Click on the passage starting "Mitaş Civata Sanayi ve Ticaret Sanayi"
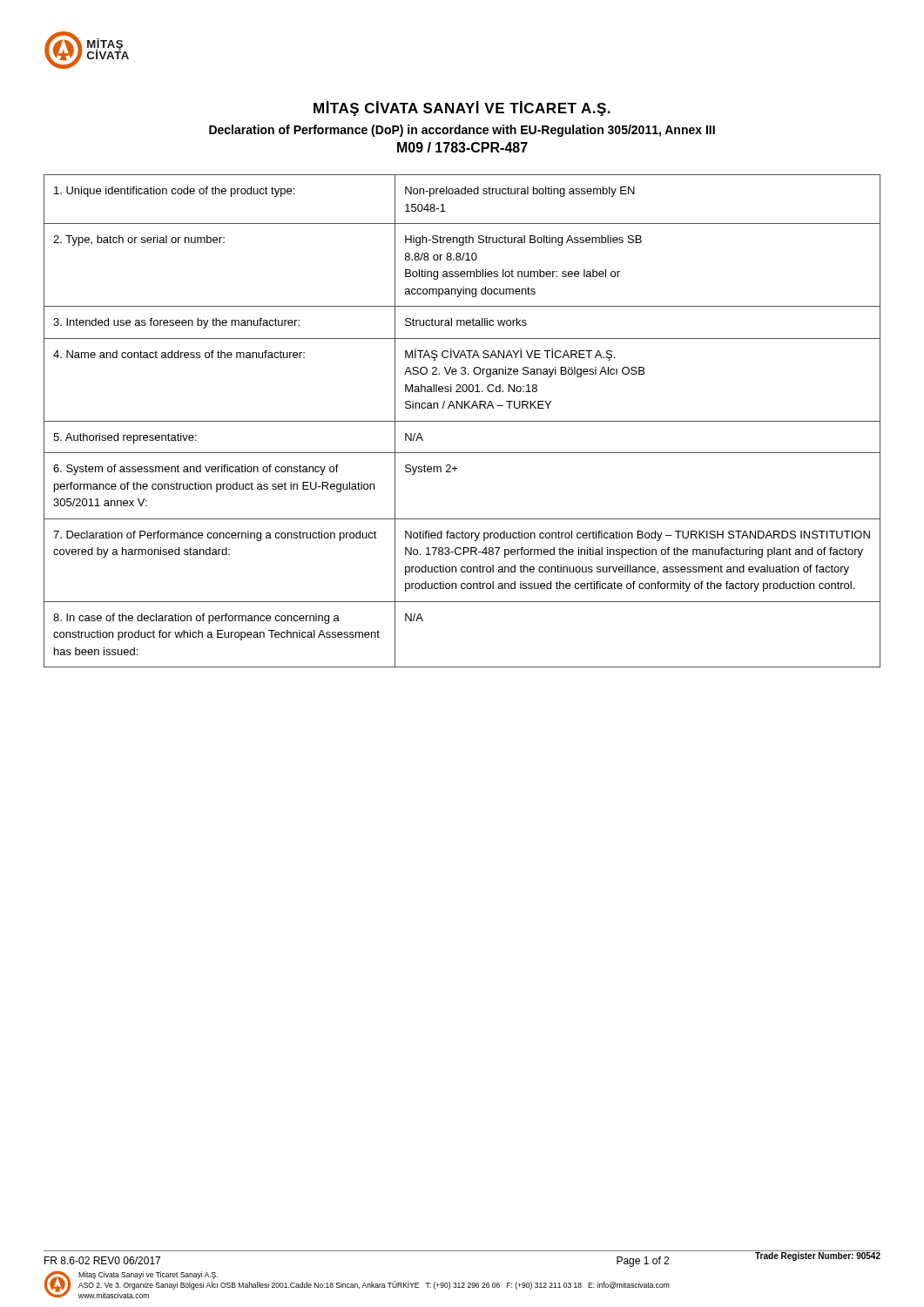 click(357, 1286)
